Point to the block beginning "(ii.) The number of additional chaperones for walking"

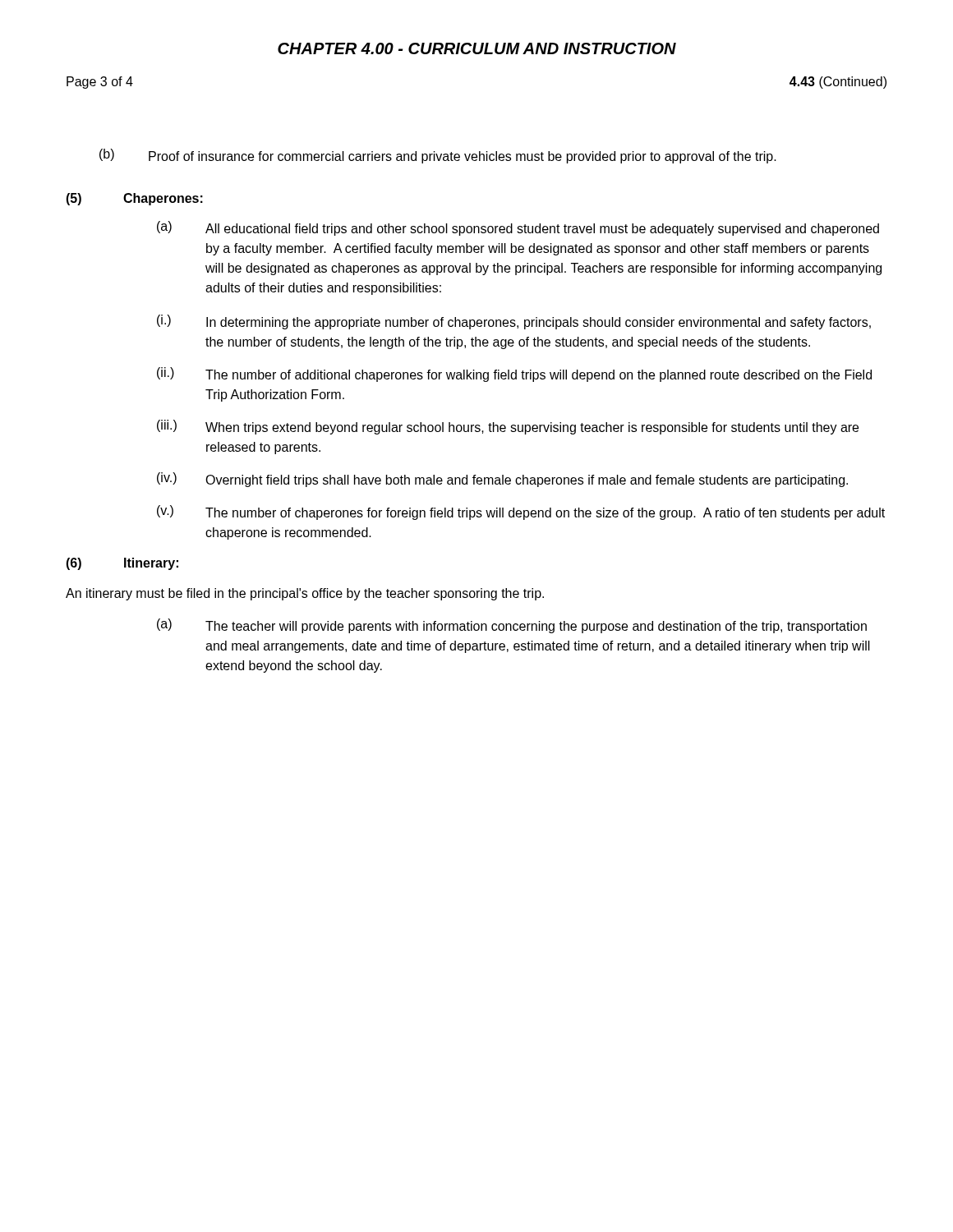[522, 385]
